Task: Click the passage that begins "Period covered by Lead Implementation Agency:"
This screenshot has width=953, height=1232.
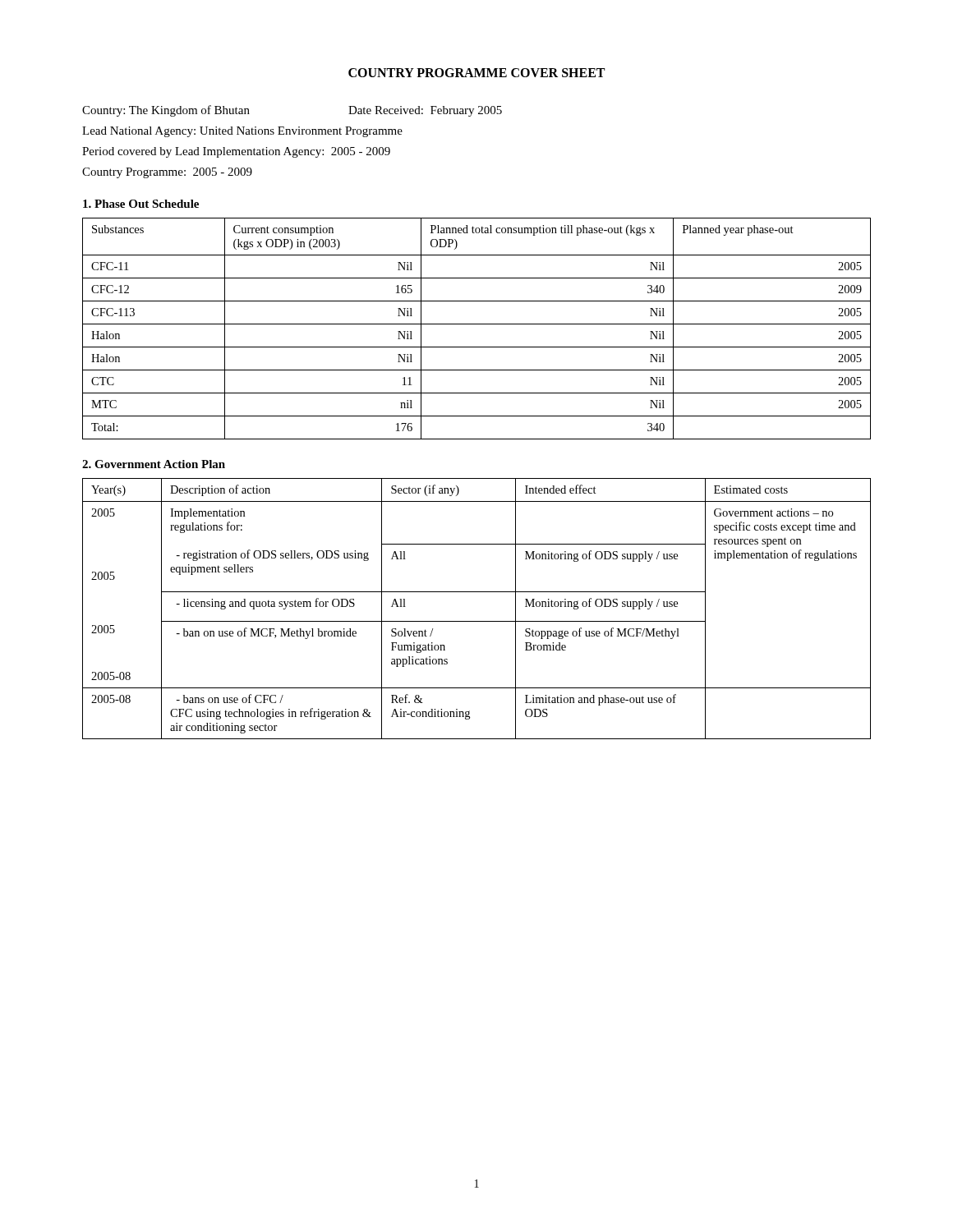Action: pos(236,151)
